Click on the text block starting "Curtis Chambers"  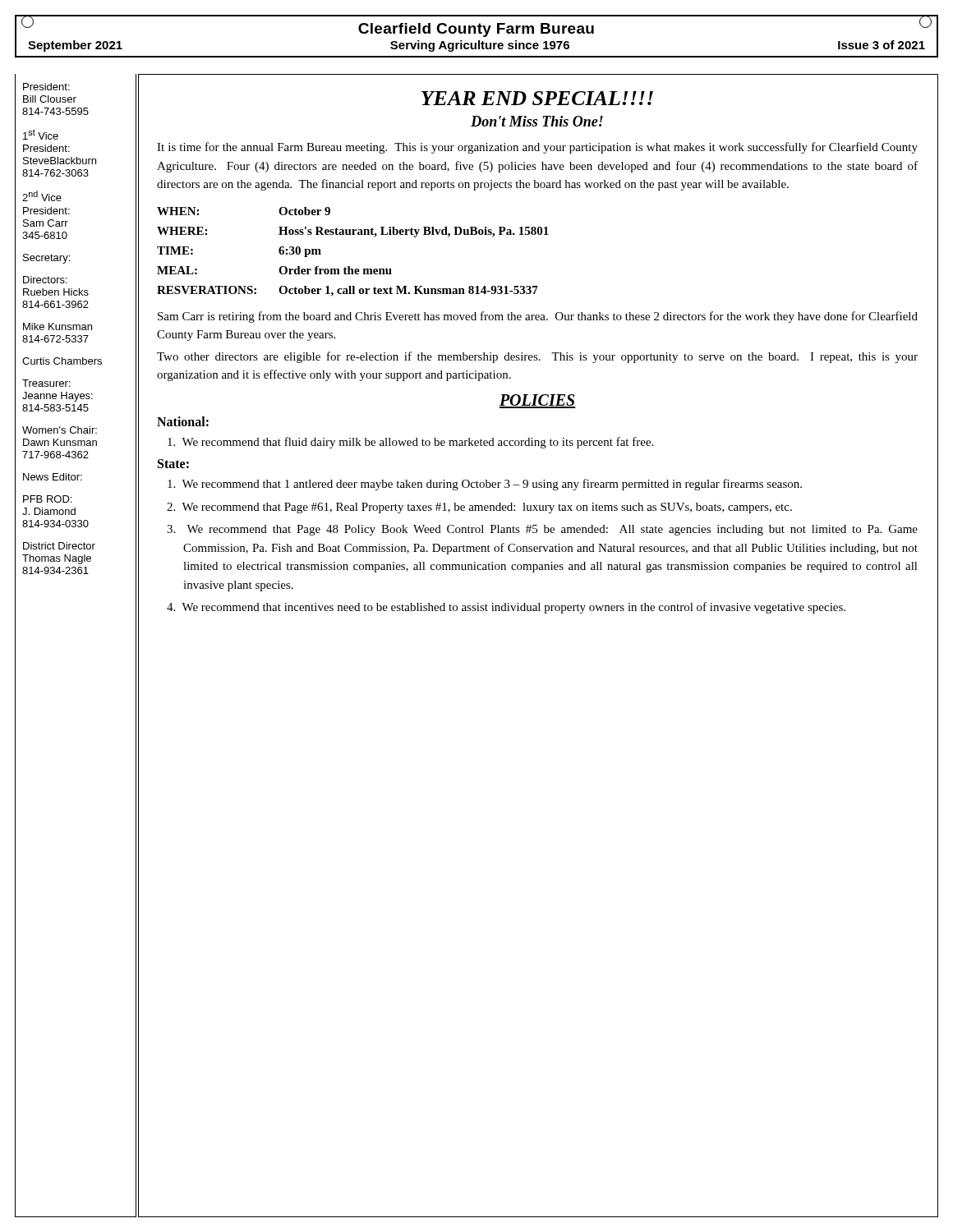point(62,361)
